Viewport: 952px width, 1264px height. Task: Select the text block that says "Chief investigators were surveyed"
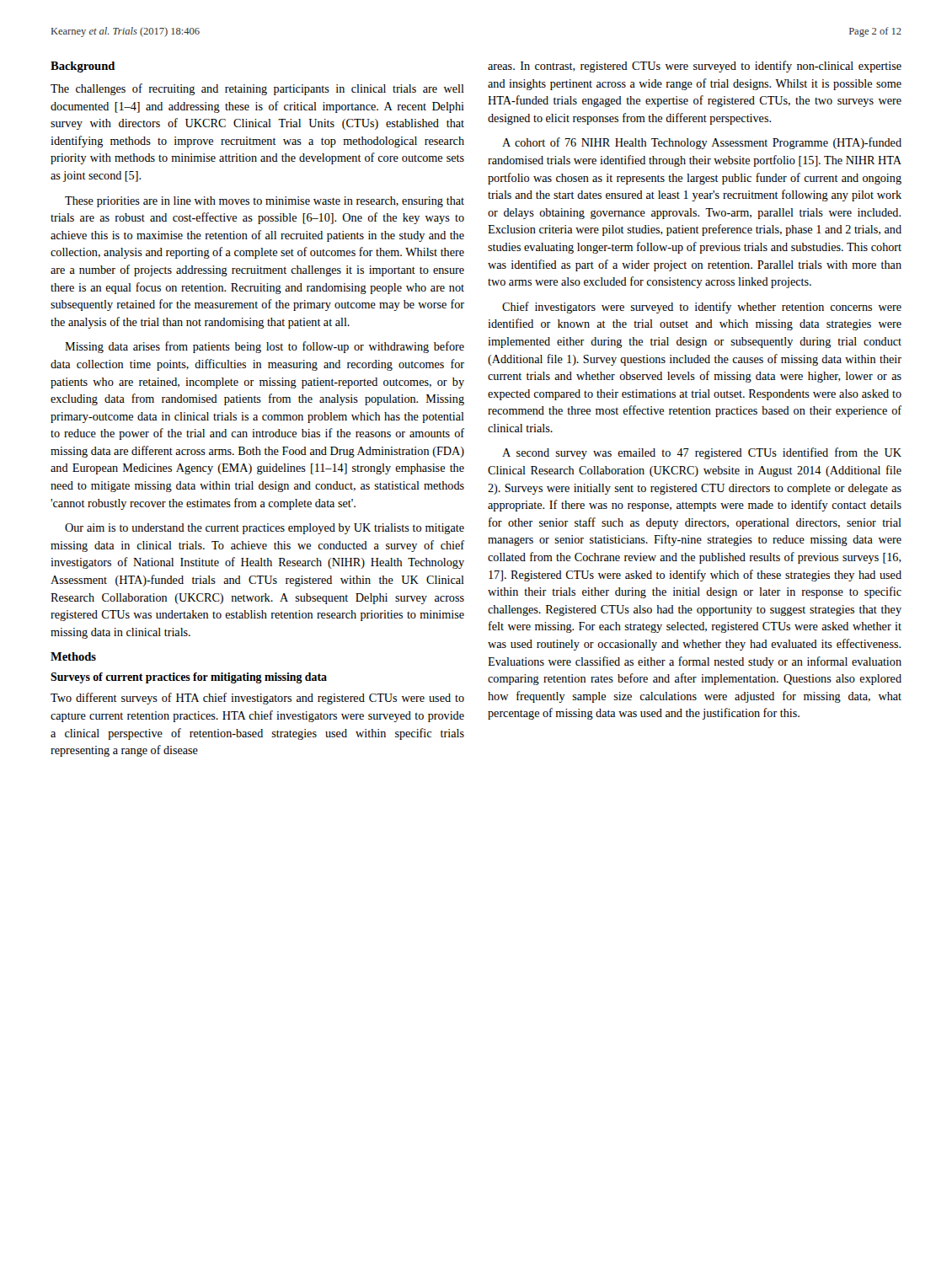click(695, 367)
